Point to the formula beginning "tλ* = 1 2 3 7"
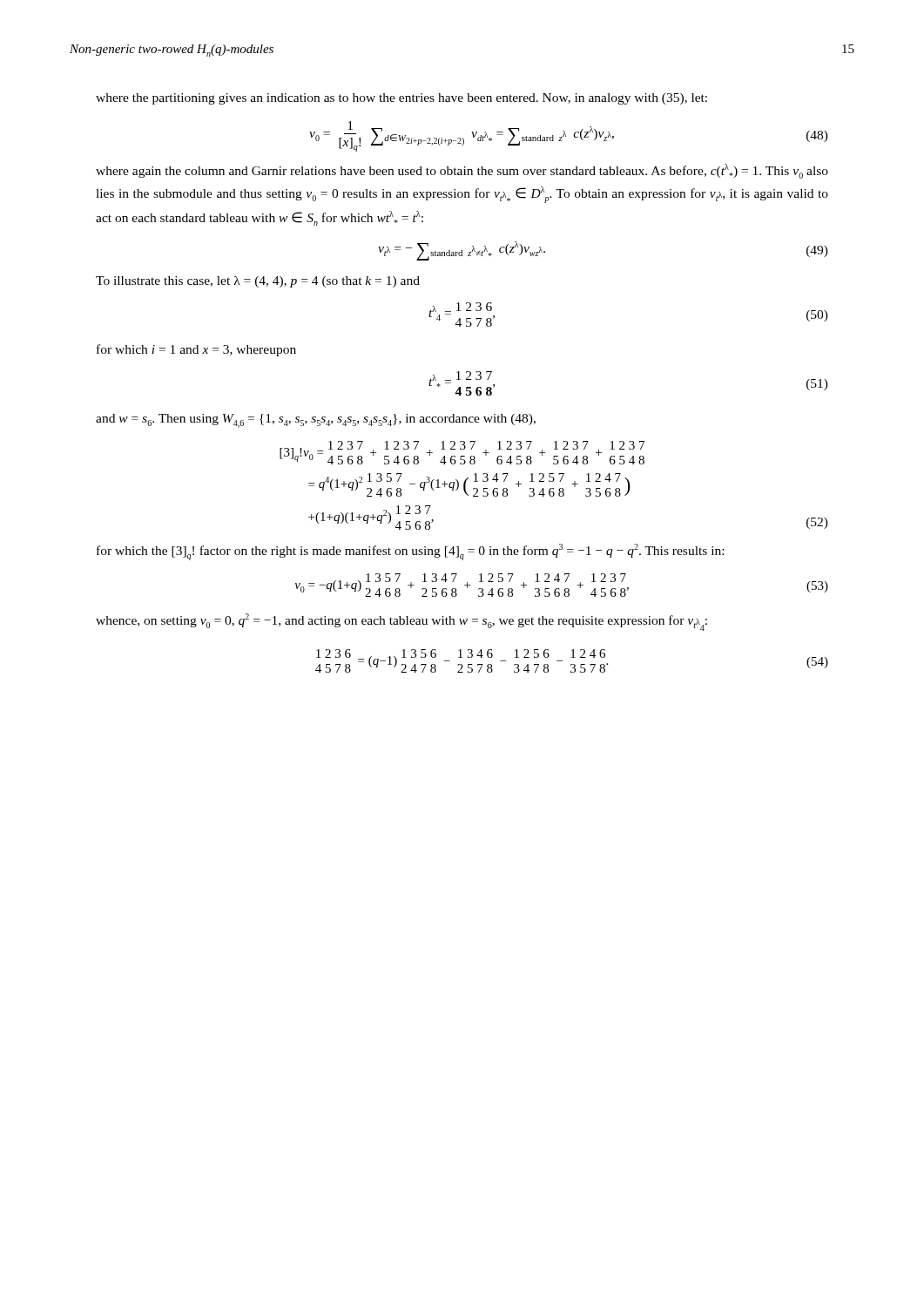The image size is (924, 1307). click(x=458, y=379)
